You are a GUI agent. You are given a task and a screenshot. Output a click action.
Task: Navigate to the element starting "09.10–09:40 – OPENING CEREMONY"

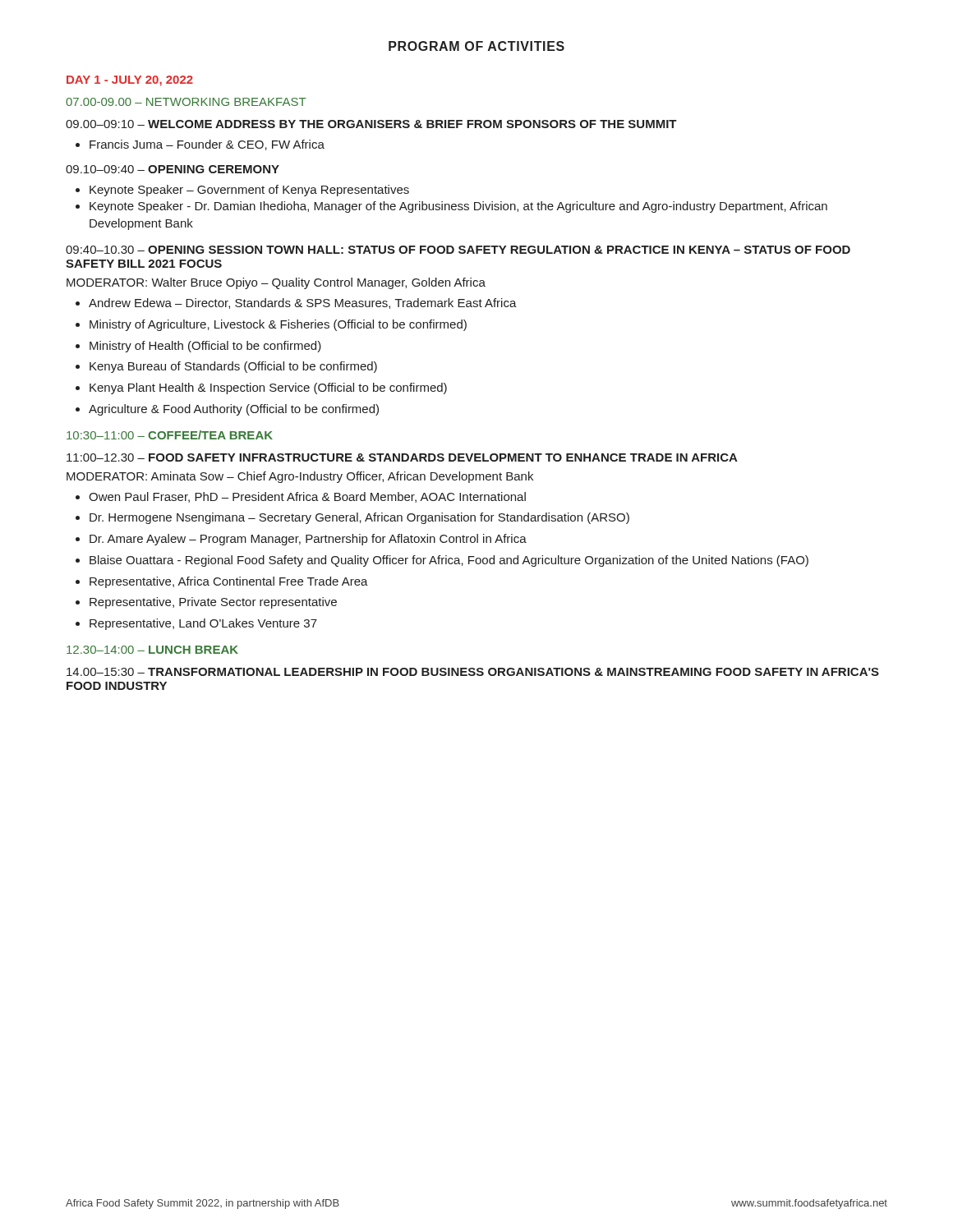(x=173, y=169)
